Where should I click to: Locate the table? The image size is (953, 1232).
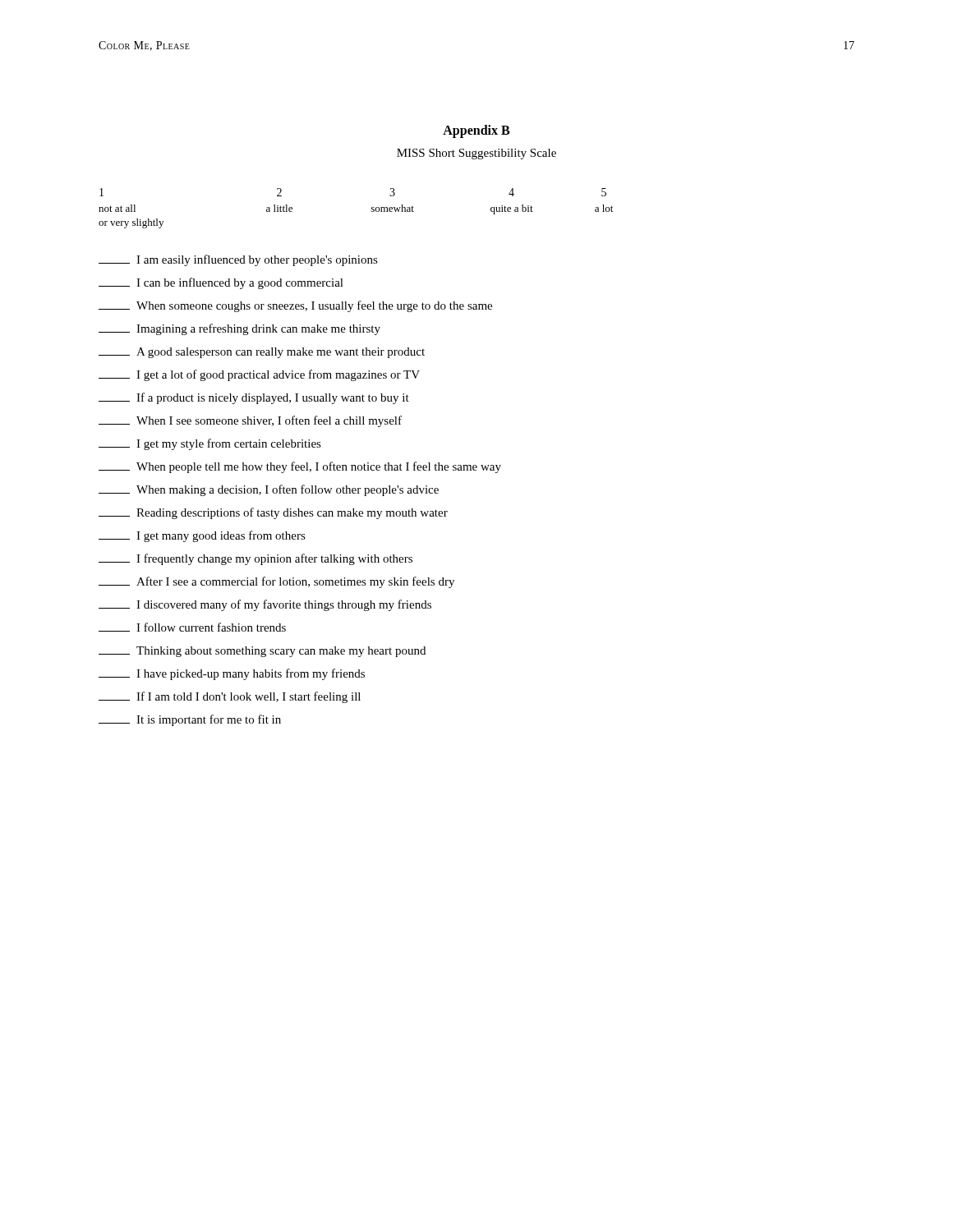pos(476,208)
